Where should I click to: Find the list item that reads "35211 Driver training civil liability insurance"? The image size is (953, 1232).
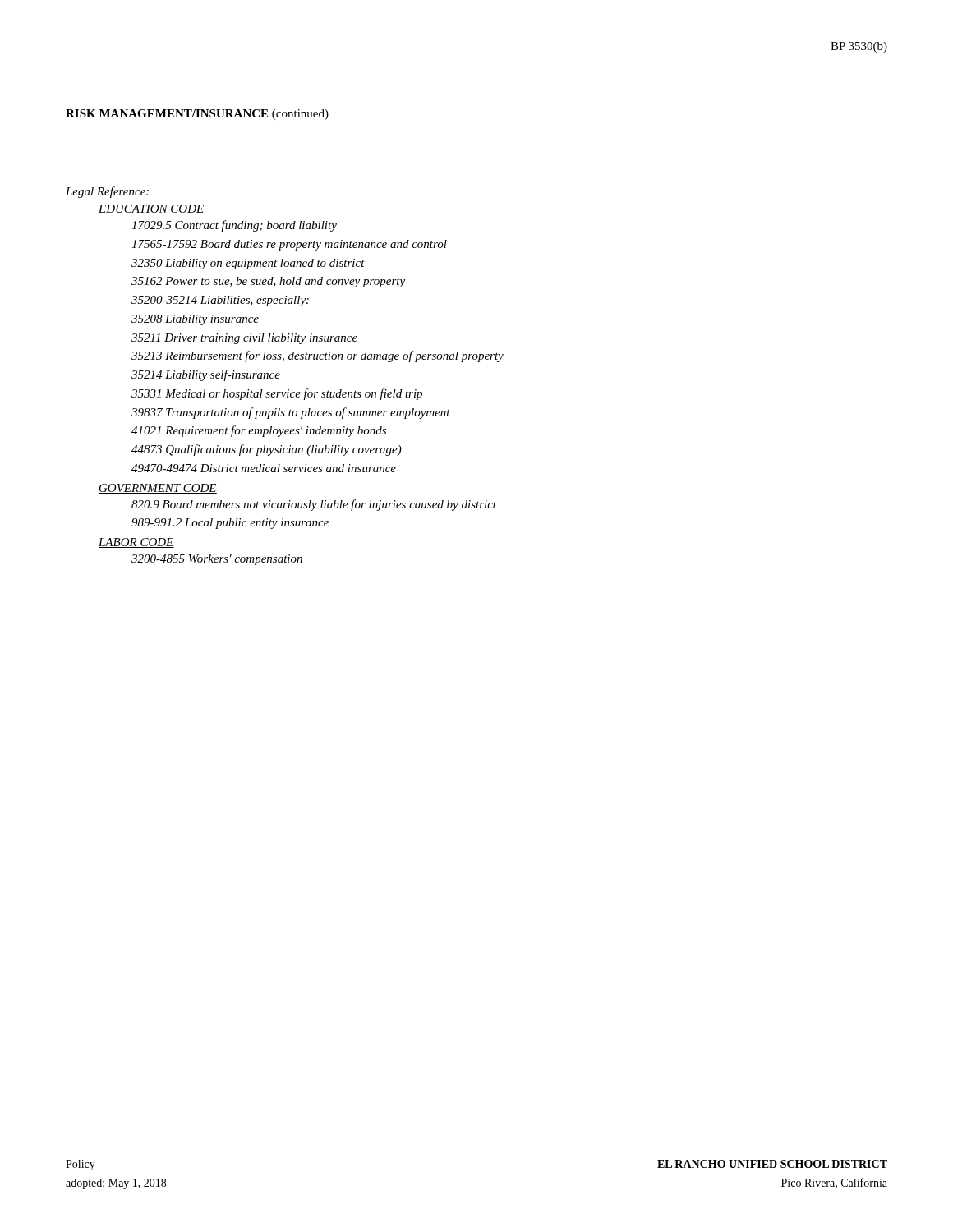click(x=244, y=337)
